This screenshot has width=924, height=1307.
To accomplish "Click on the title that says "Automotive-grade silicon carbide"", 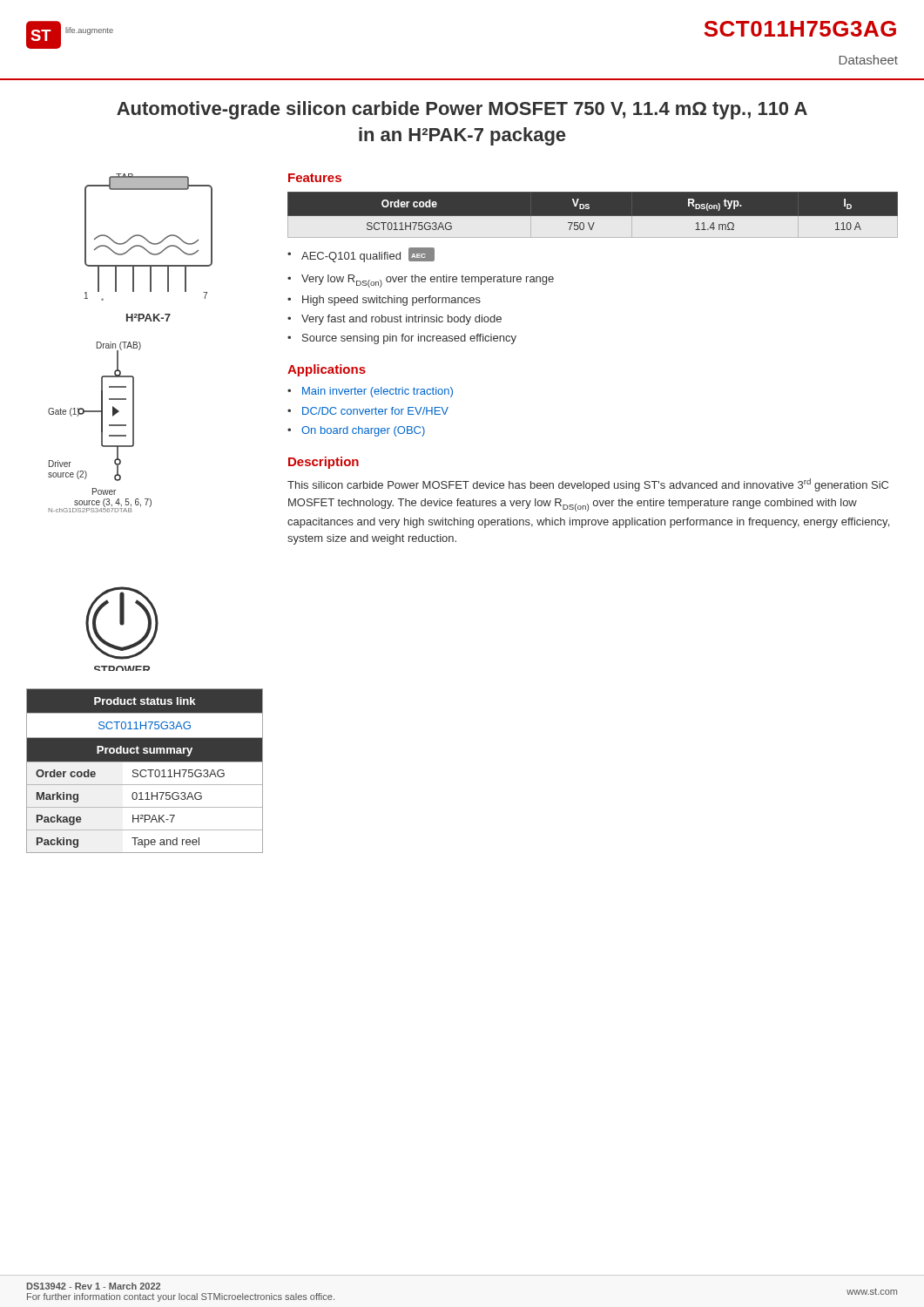I will tap(462, 121).
